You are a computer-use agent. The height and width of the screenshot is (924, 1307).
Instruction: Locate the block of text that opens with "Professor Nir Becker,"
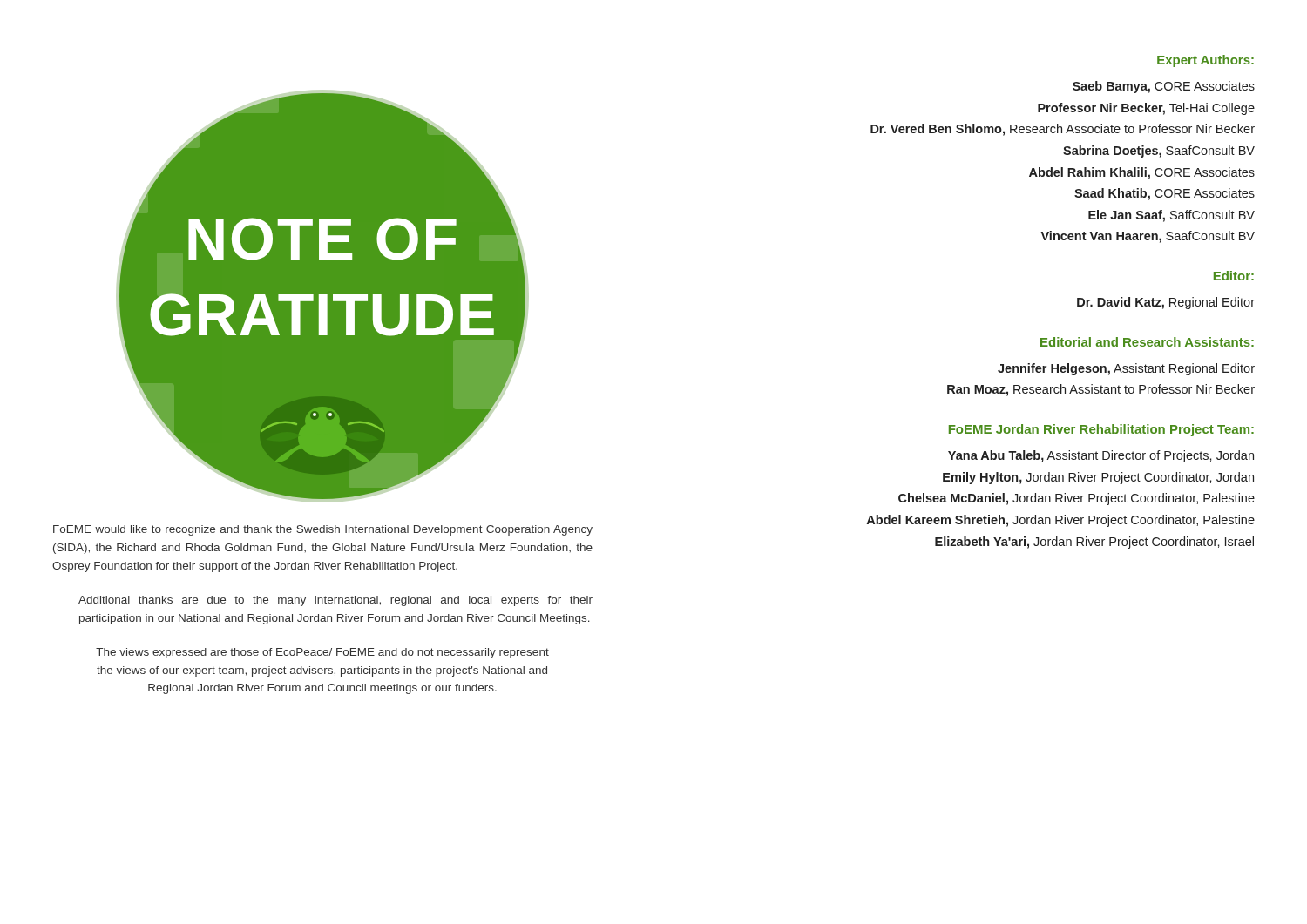point(1146,108)
